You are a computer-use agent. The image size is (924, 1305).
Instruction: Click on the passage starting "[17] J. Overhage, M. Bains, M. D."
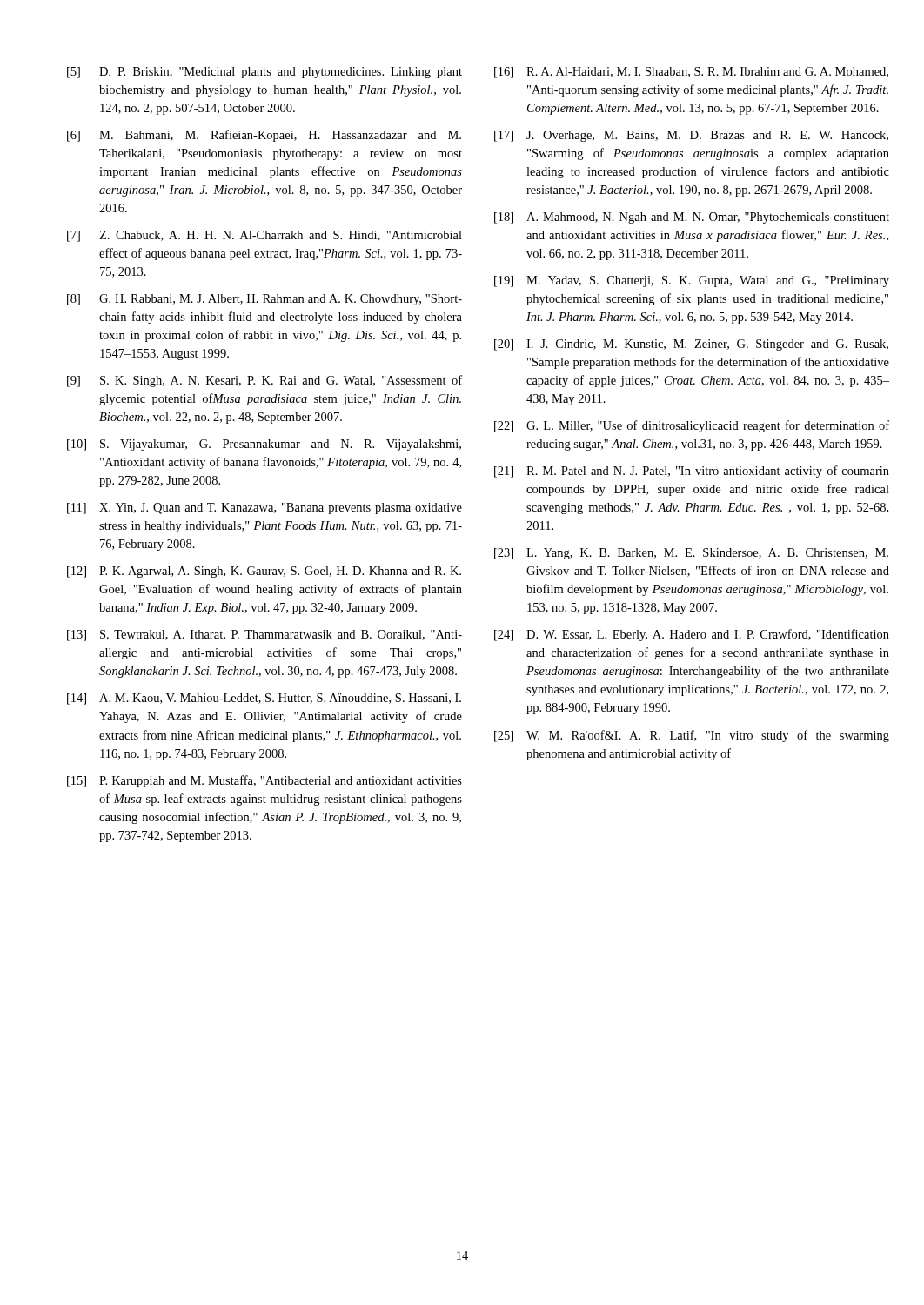(691, 163)
